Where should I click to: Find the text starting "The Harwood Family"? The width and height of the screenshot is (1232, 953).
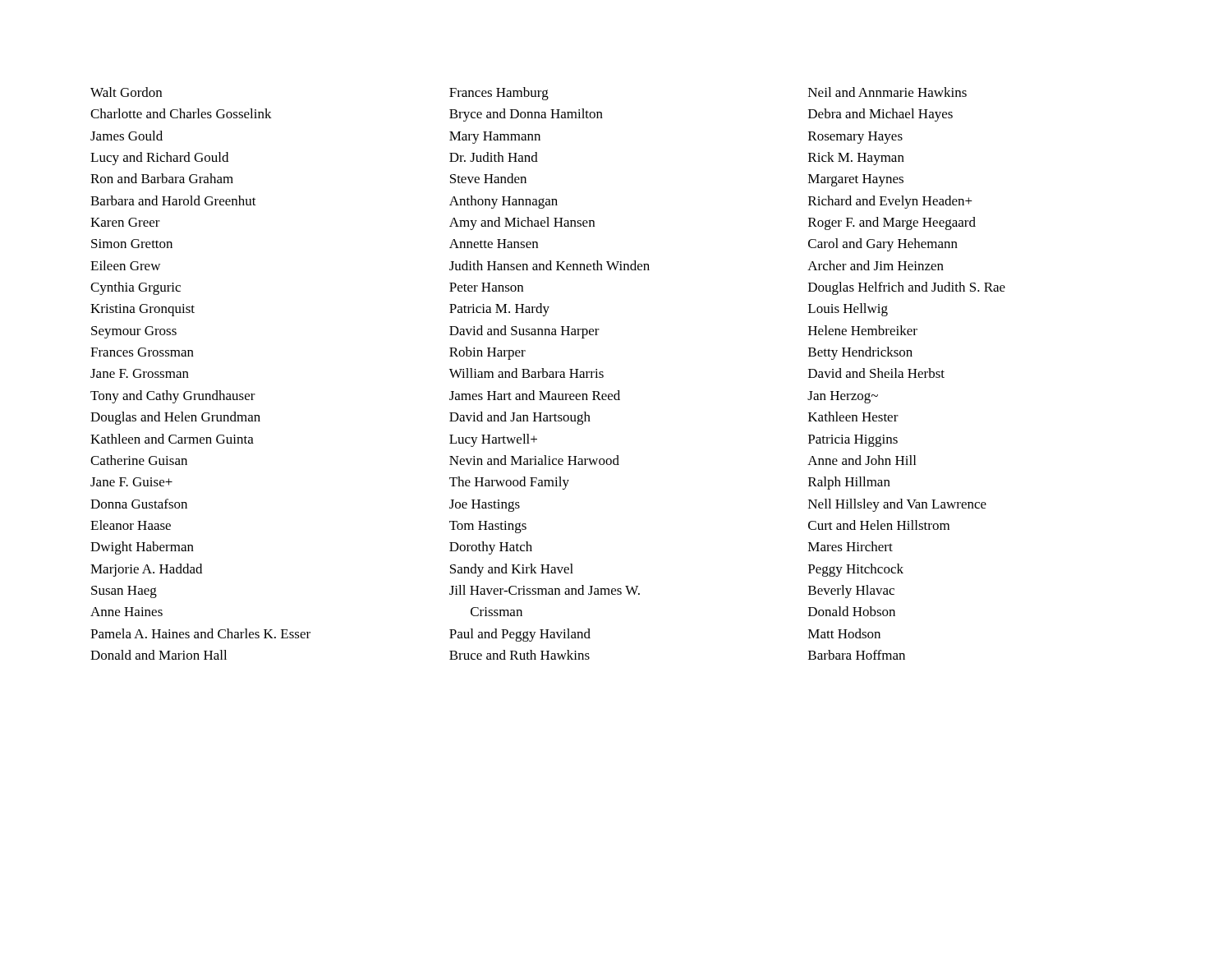pyautogui.click(x=509, y=483)
